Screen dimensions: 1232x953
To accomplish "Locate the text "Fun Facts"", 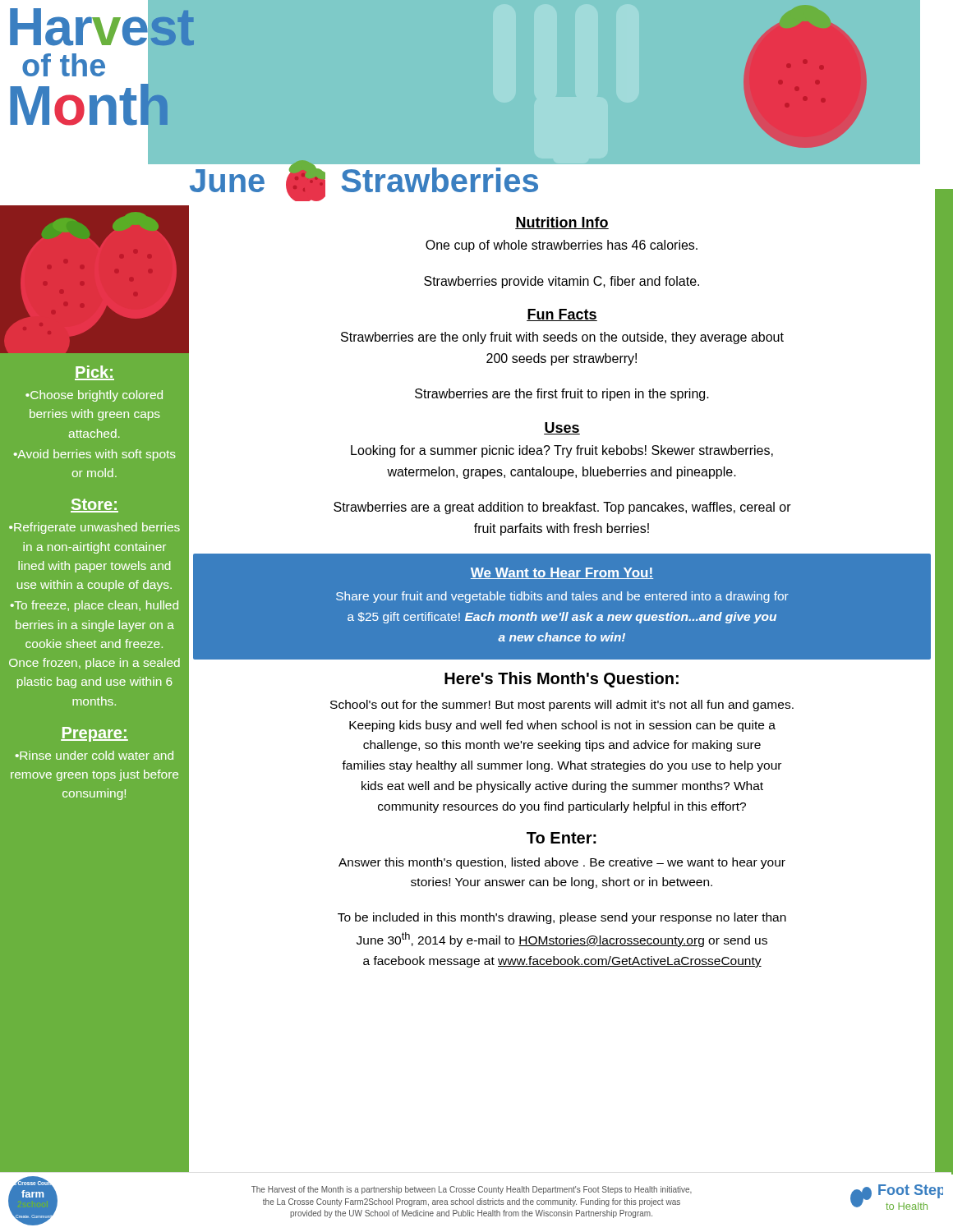I will [x=562, y=315].
